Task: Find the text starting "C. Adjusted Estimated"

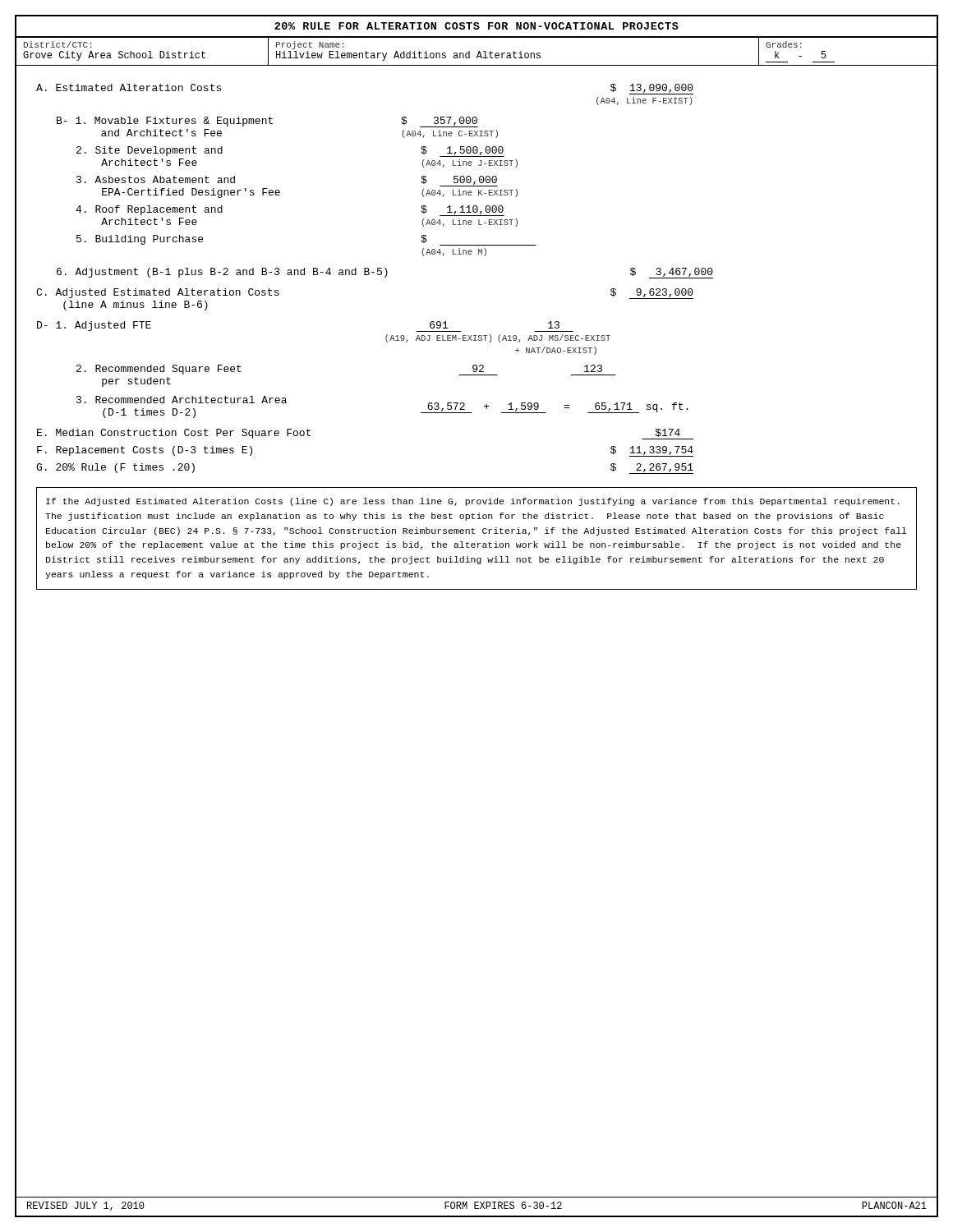Action: tap(154, 294)
